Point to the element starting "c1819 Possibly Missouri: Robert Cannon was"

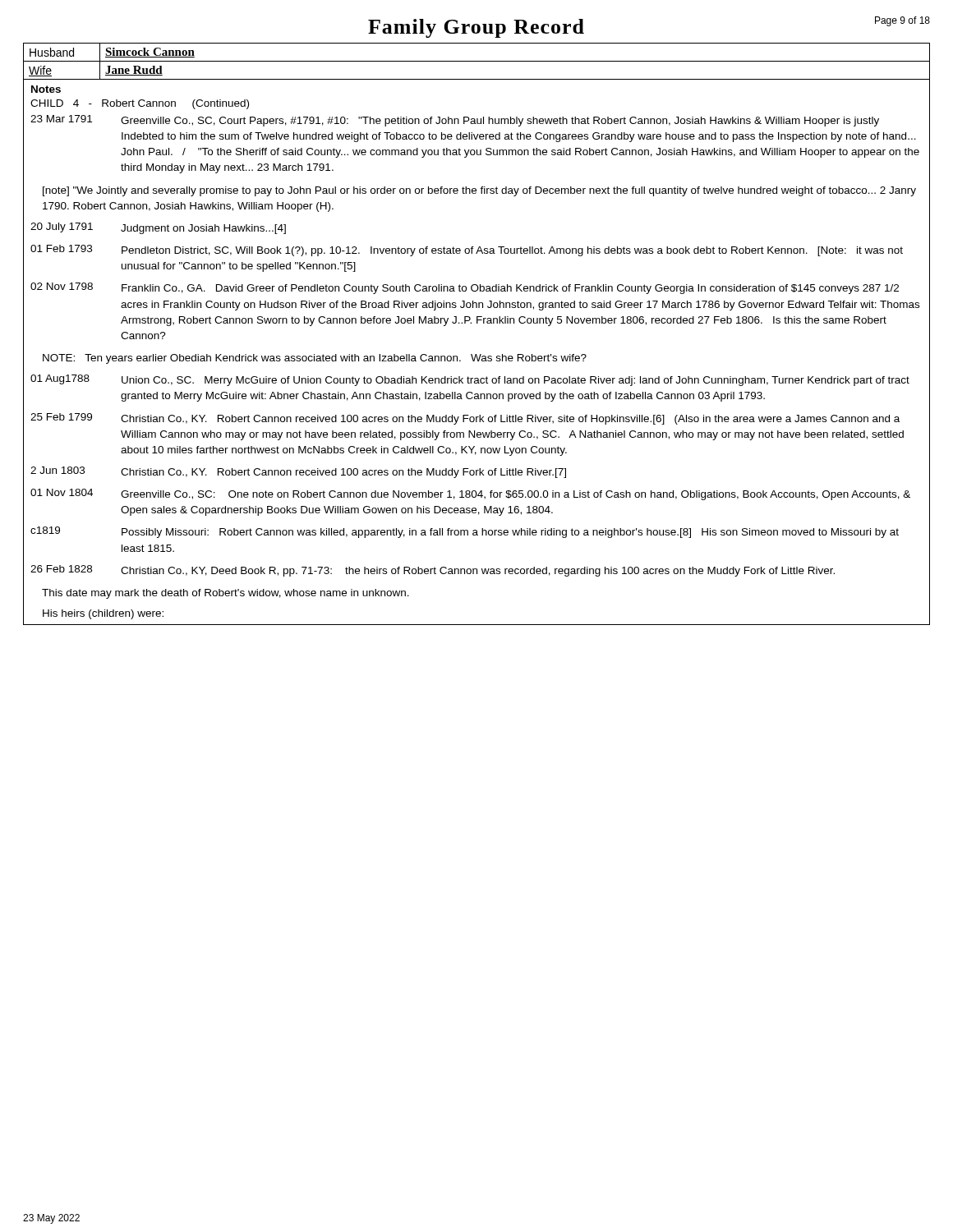click(476, 540)
